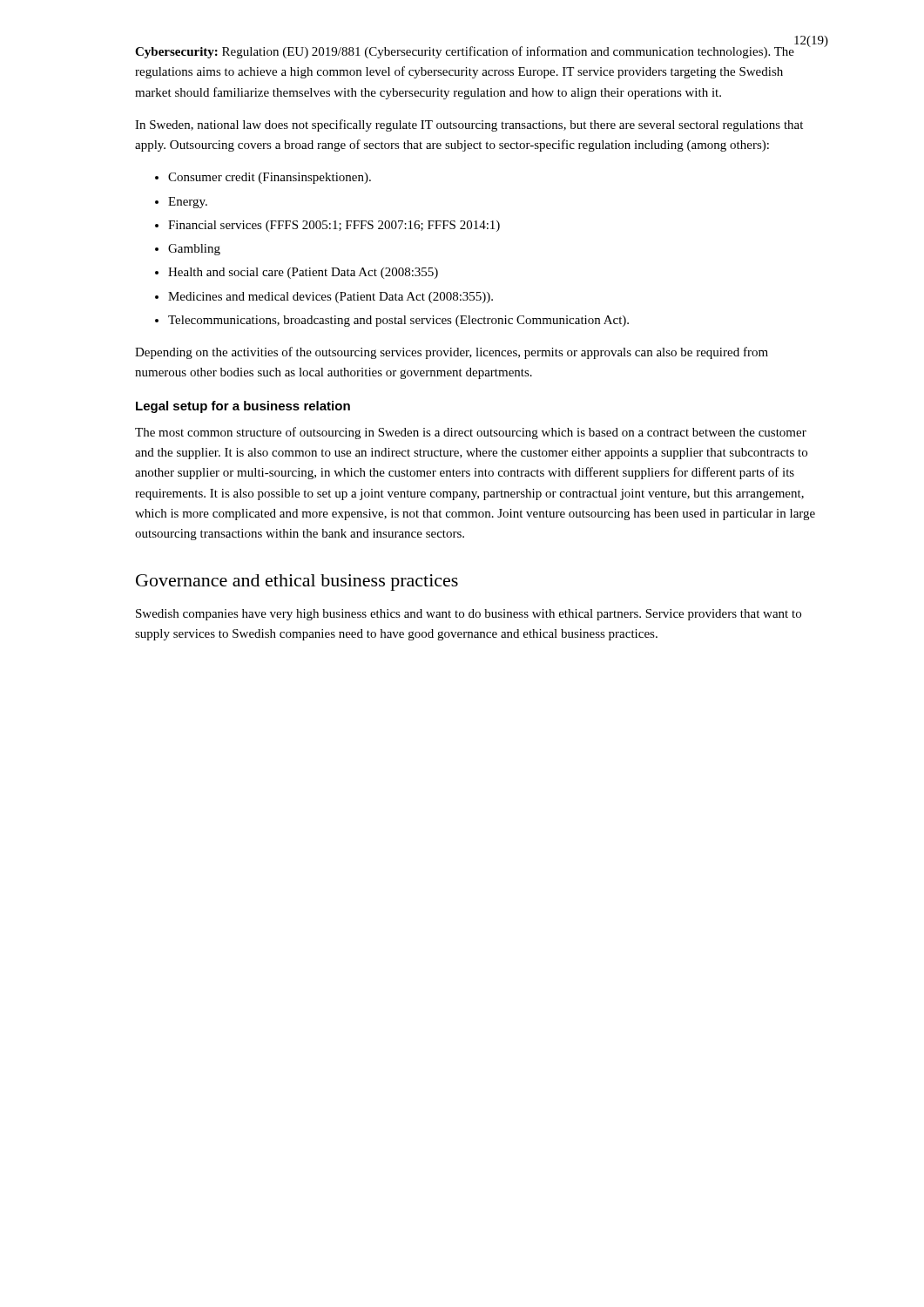
Task: Click on the text block containing "In Sweden, national law does not"
Action: tap(477, 135)
